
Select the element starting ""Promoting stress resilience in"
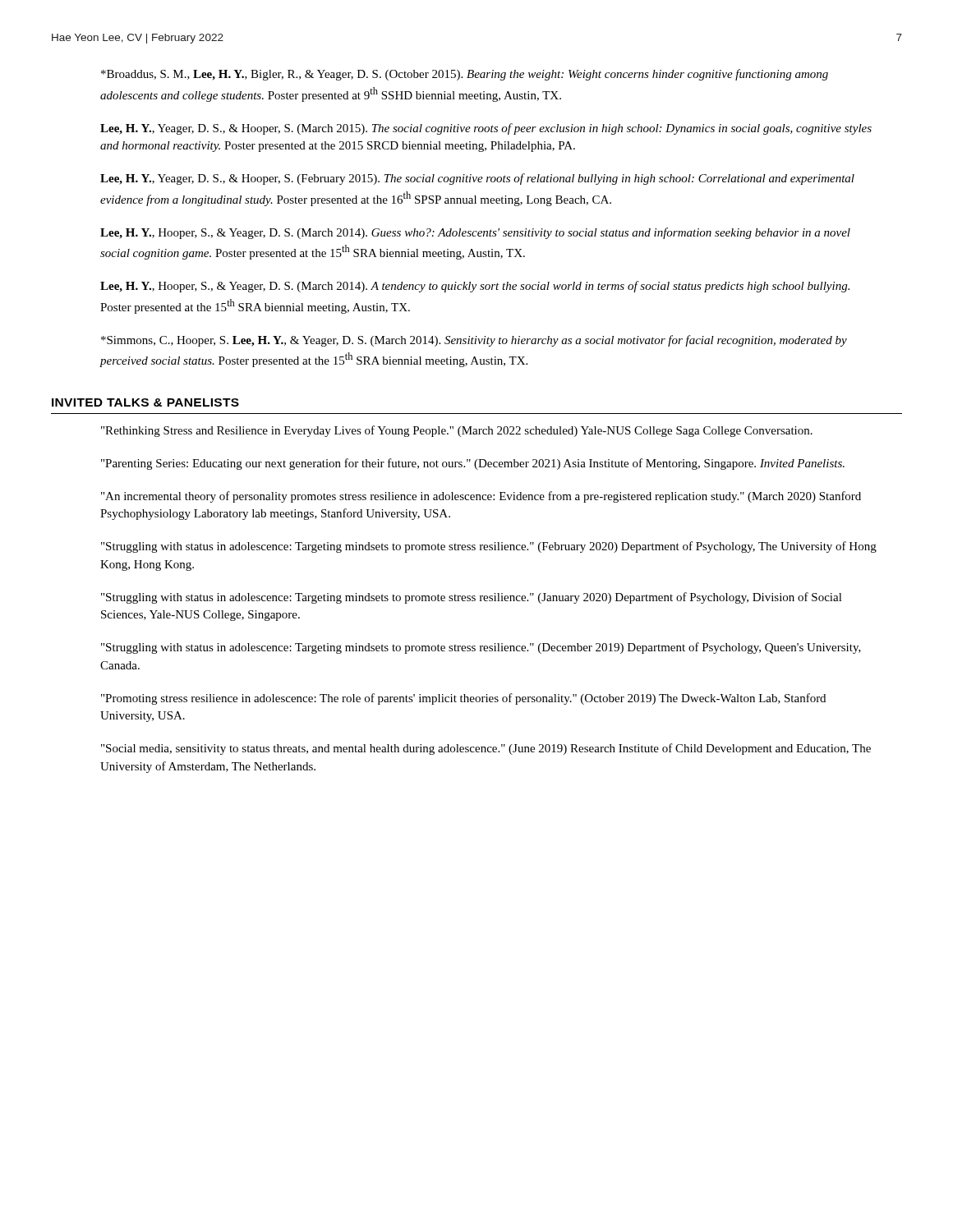(x=463, y=707)
